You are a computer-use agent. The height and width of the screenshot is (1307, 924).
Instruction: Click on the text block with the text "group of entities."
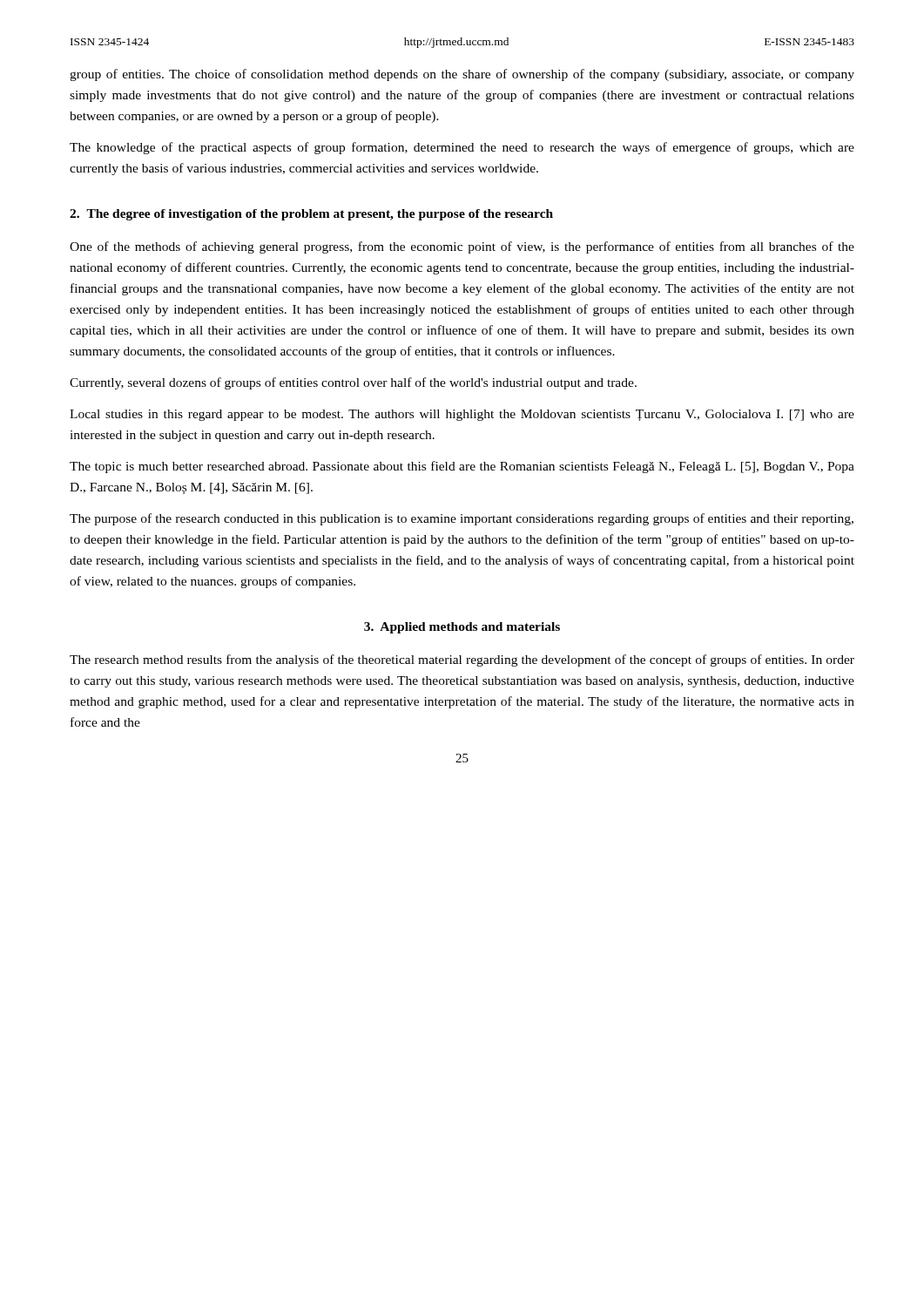pyautogui.click(x=462, y=95)
